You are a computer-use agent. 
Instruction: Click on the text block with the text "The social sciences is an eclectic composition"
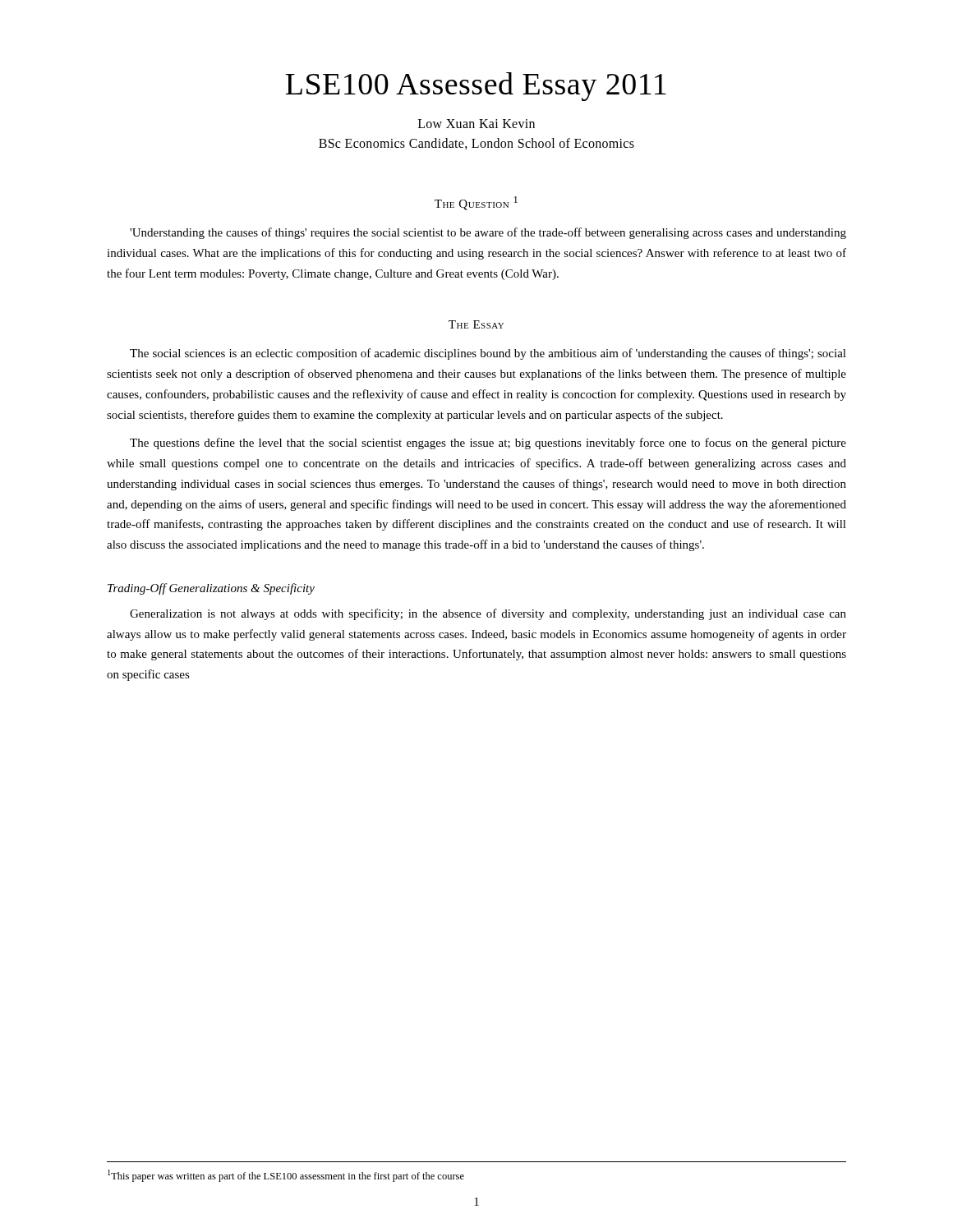click(476, 449)
